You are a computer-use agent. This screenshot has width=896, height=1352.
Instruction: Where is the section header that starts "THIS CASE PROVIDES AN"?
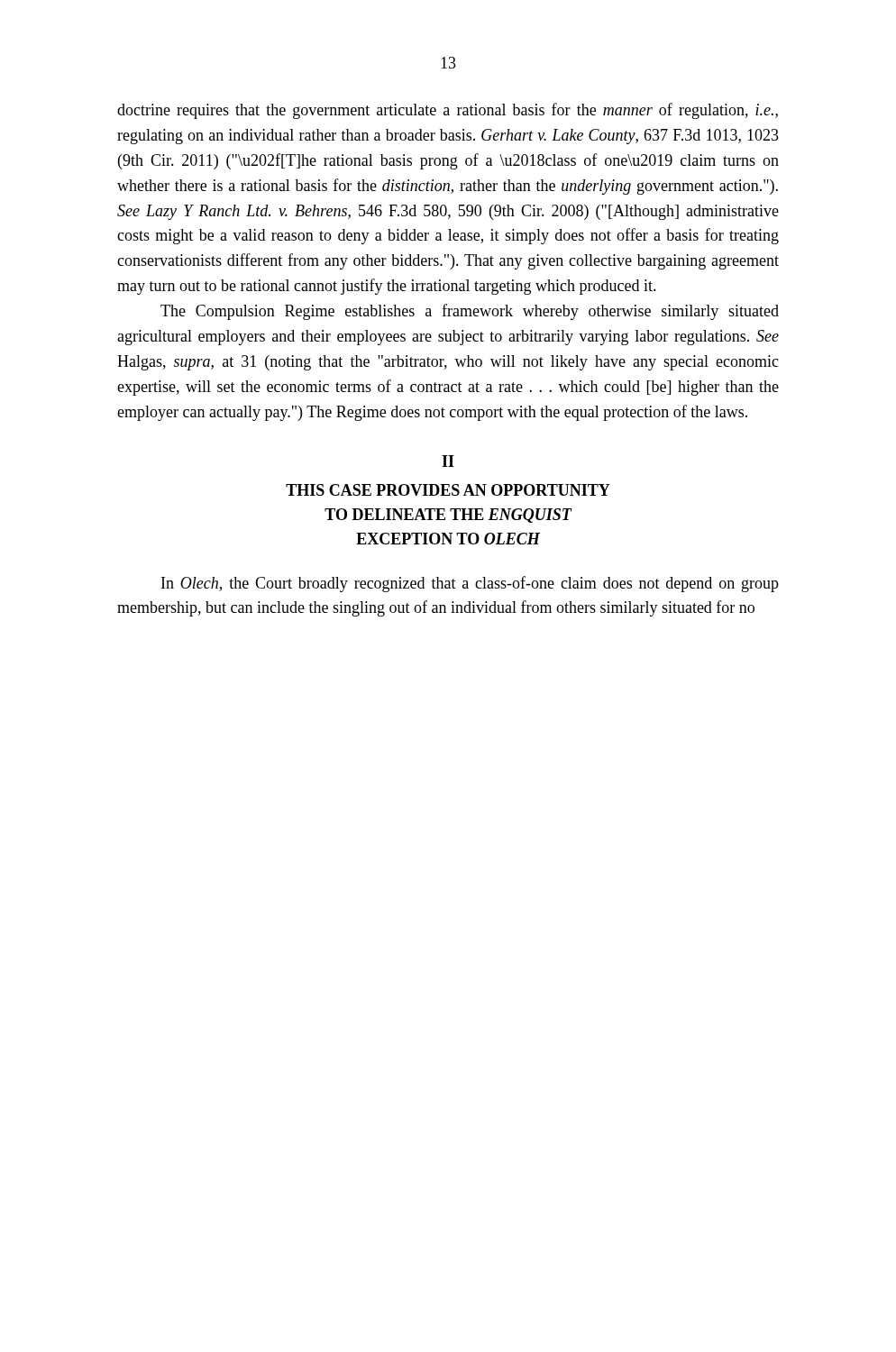click(x=448, y=514)
